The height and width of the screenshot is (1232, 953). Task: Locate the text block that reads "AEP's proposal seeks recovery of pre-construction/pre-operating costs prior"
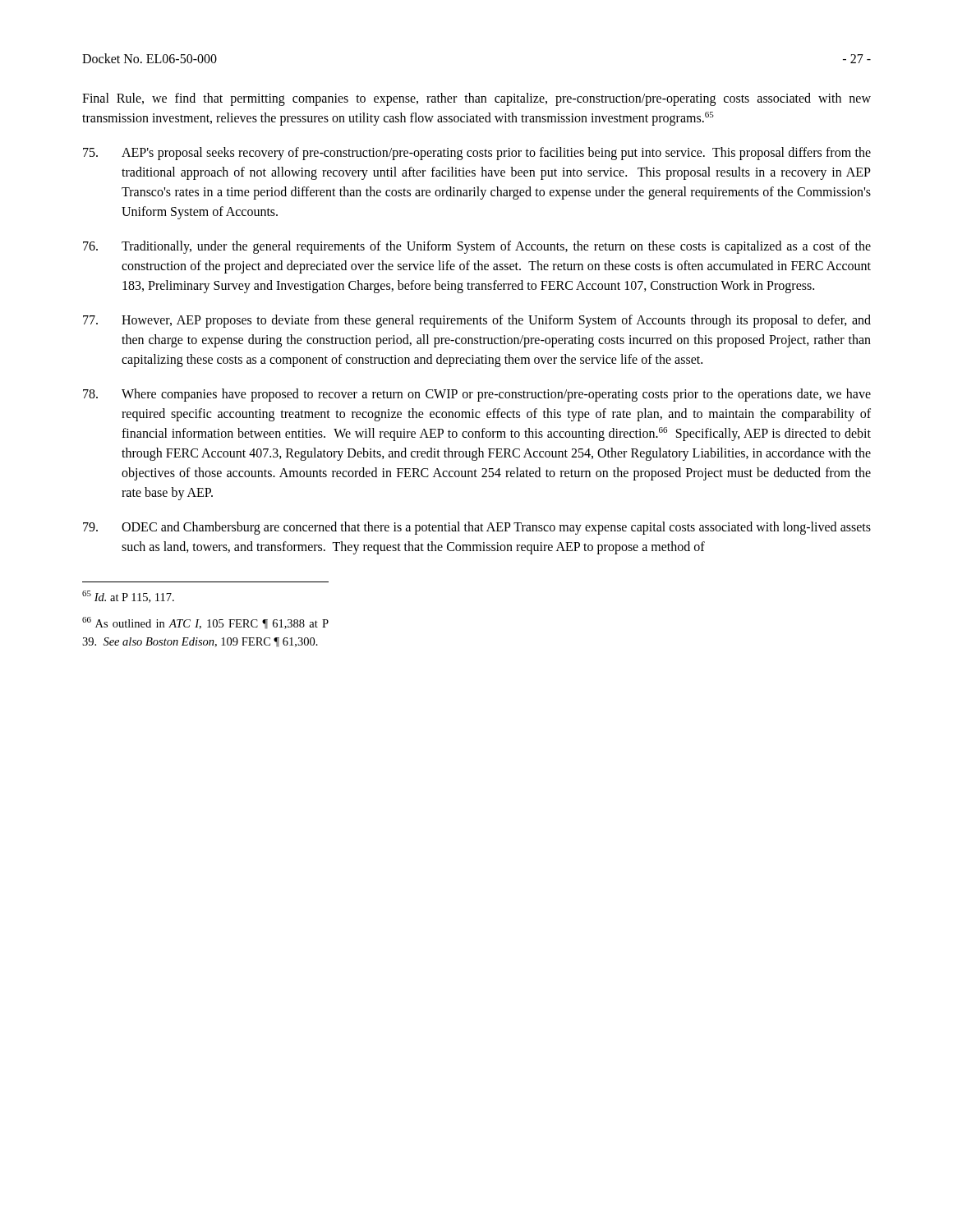(476, 182)
